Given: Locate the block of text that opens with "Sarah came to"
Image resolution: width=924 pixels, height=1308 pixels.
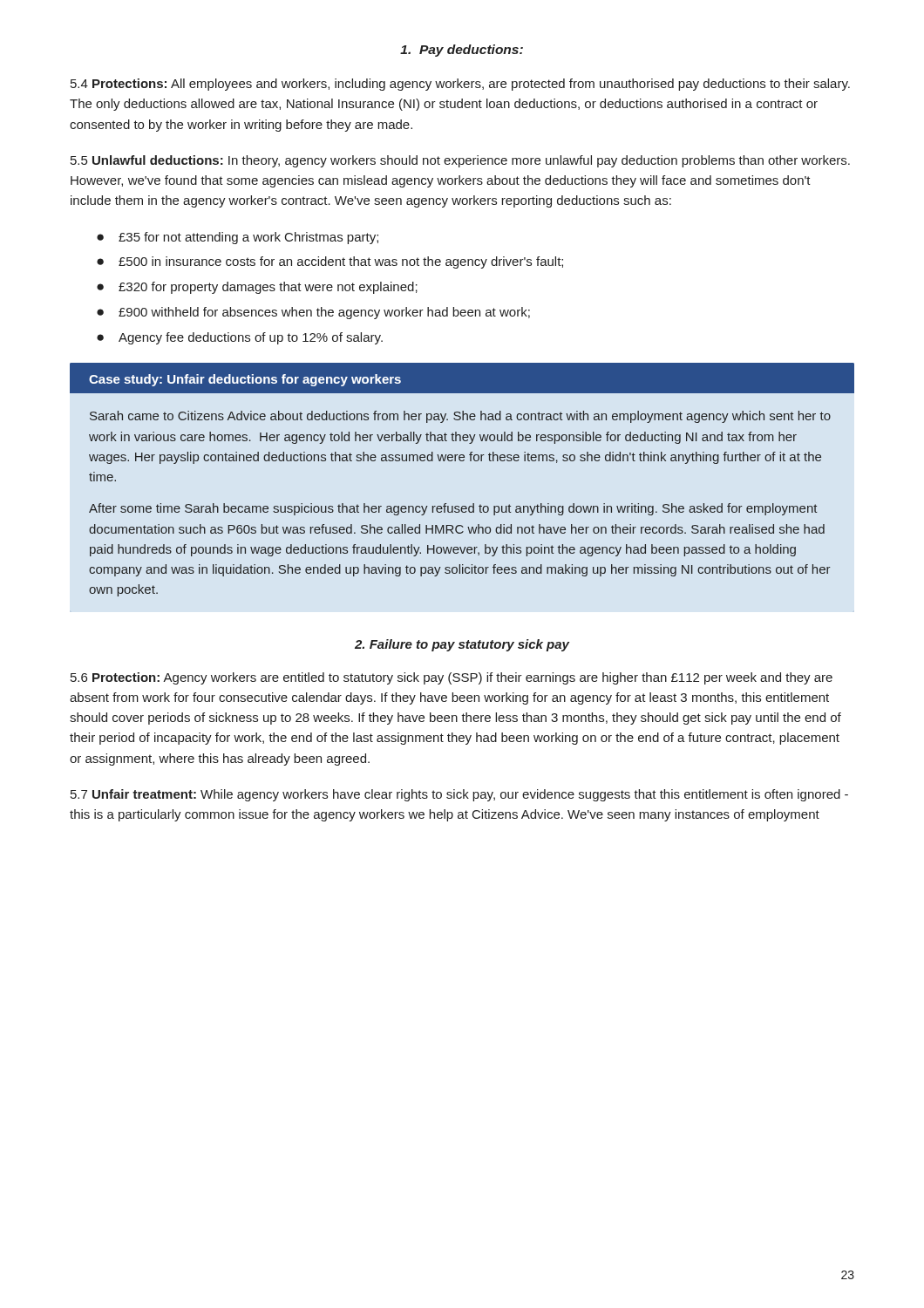Looking at the screenshot, I should coord(460,446).
